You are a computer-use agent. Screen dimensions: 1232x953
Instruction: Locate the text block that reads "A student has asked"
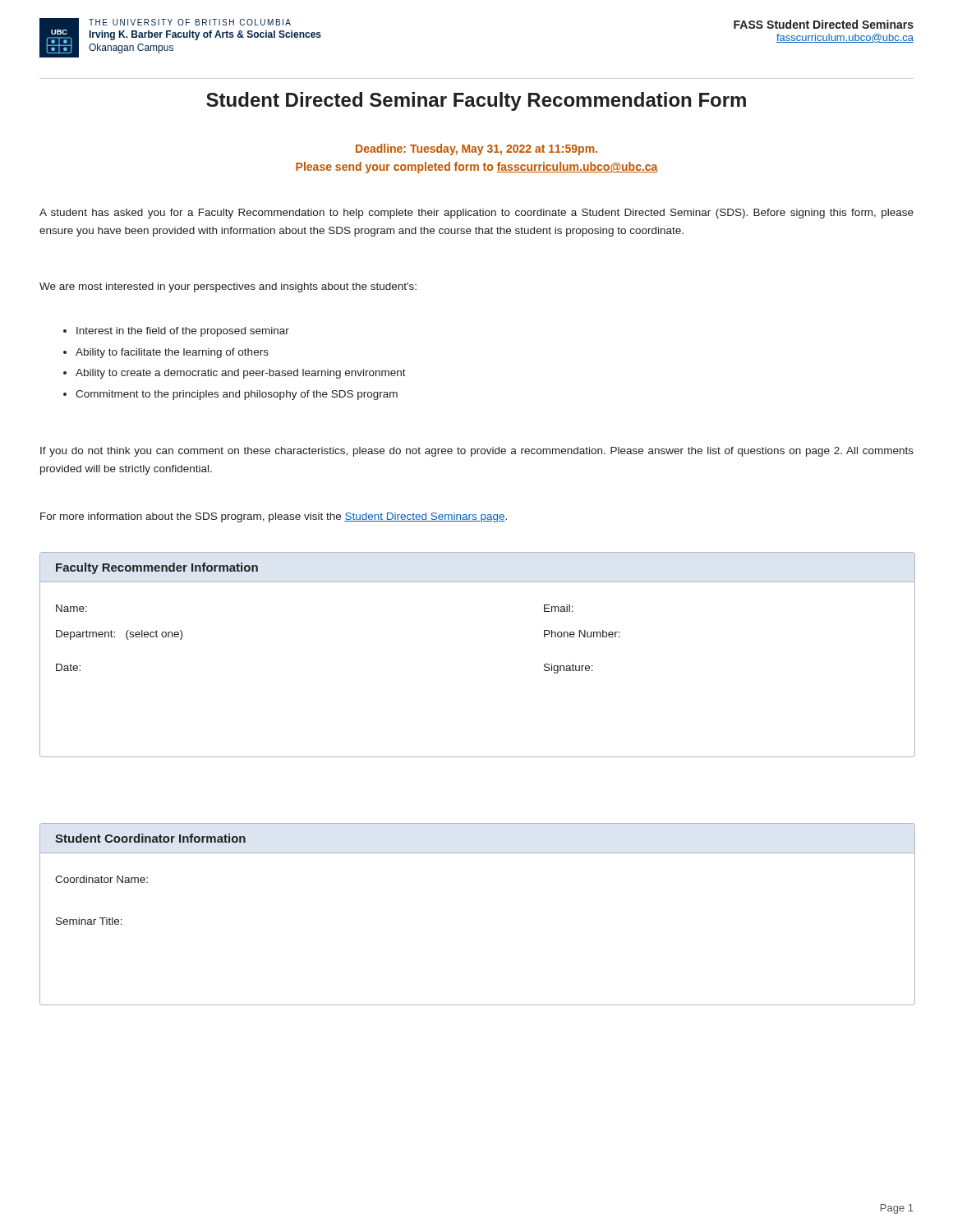point(476,221)
